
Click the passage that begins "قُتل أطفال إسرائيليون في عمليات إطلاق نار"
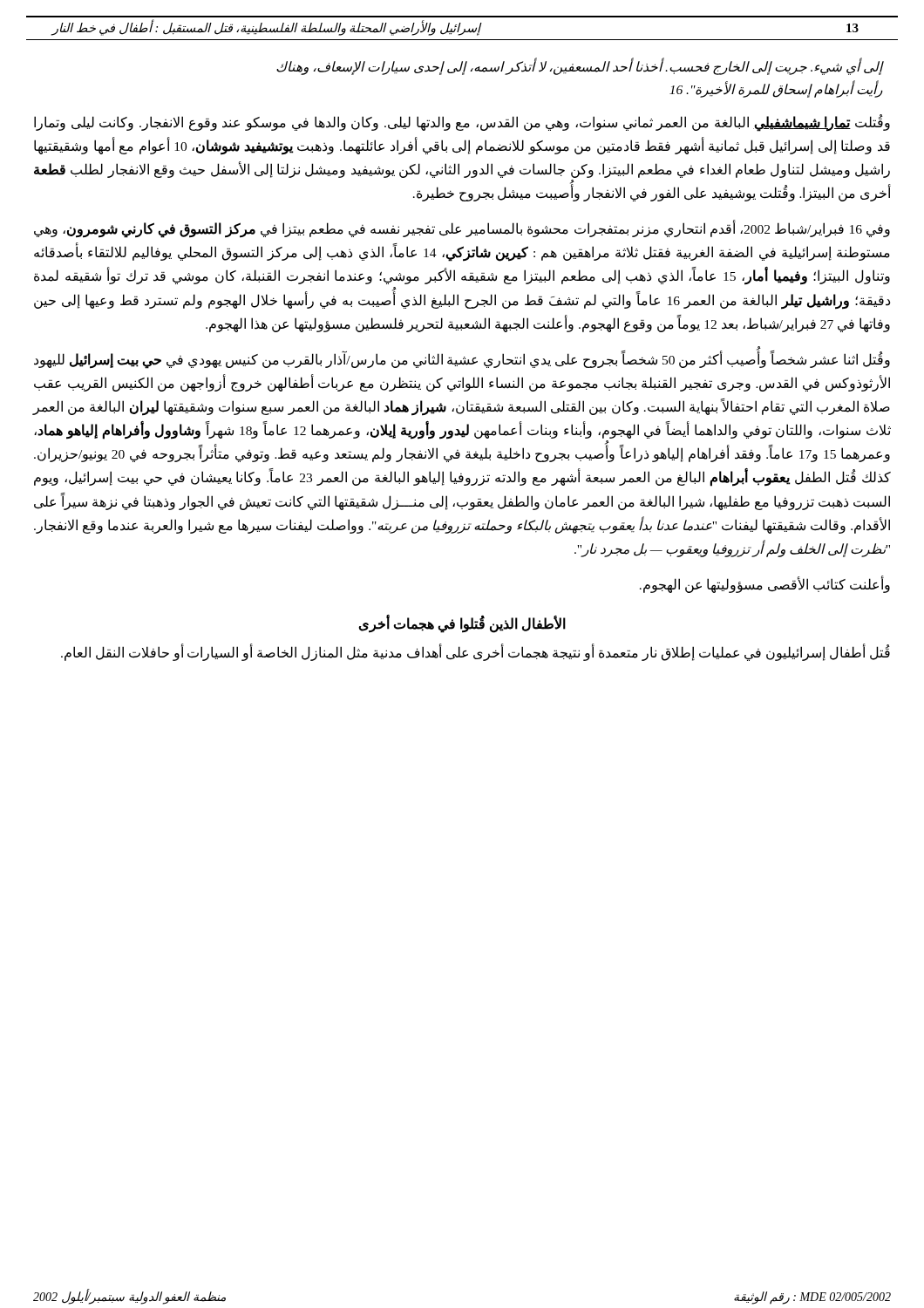point(476,653)
